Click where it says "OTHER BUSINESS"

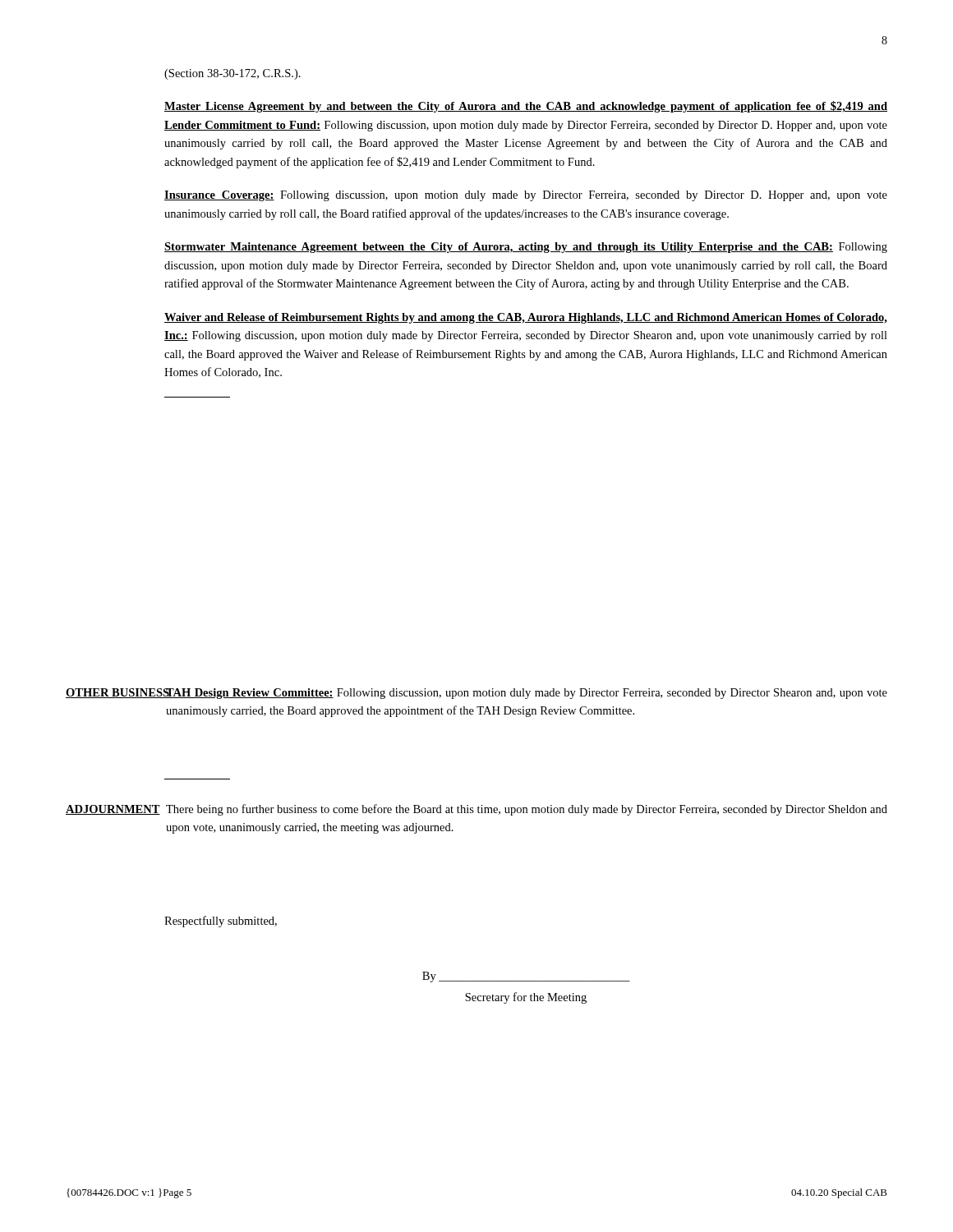[114, 692]
